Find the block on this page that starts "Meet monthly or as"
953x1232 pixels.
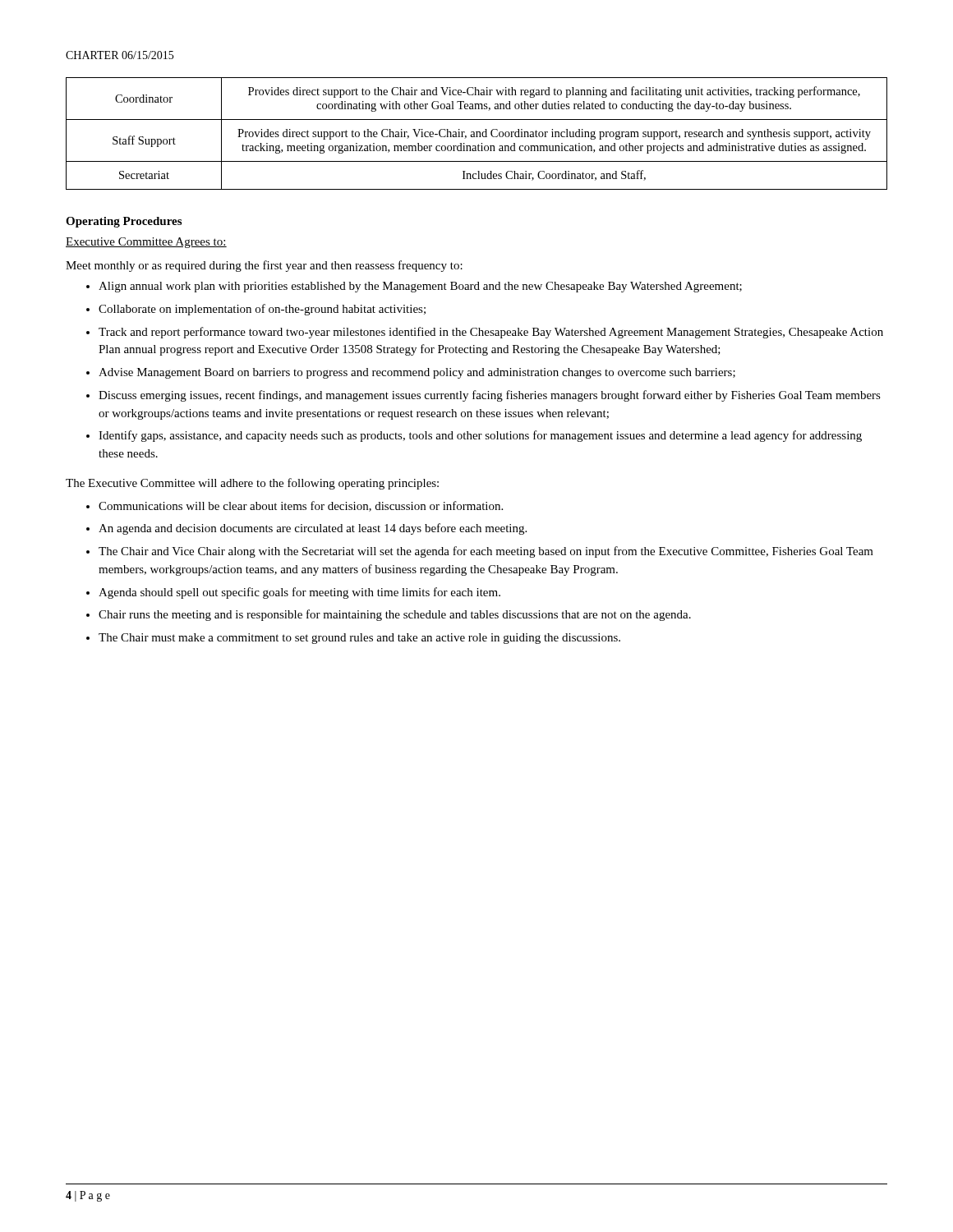[264, 265]
